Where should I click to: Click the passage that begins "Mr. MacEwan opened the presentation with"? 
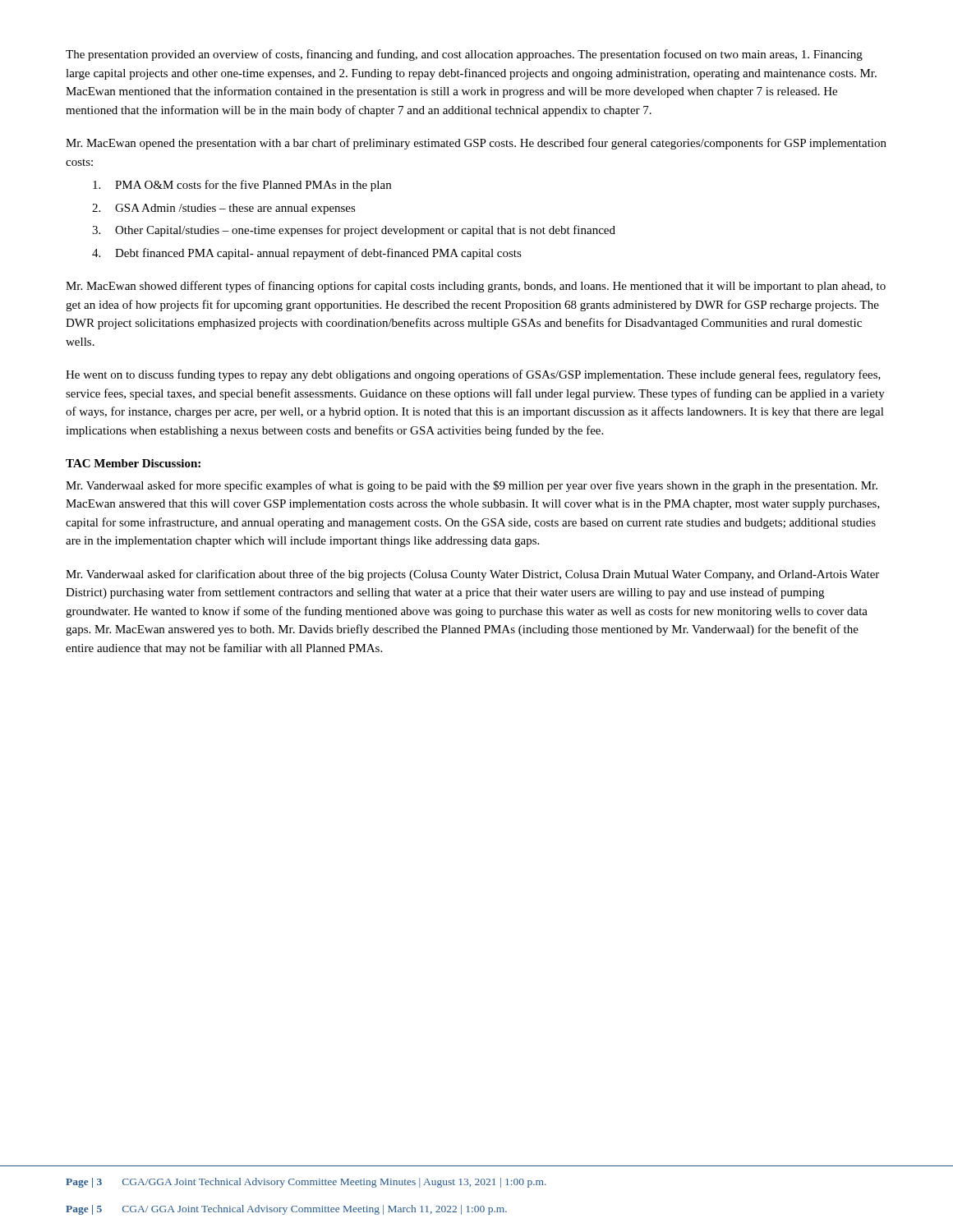pos(476,152)
